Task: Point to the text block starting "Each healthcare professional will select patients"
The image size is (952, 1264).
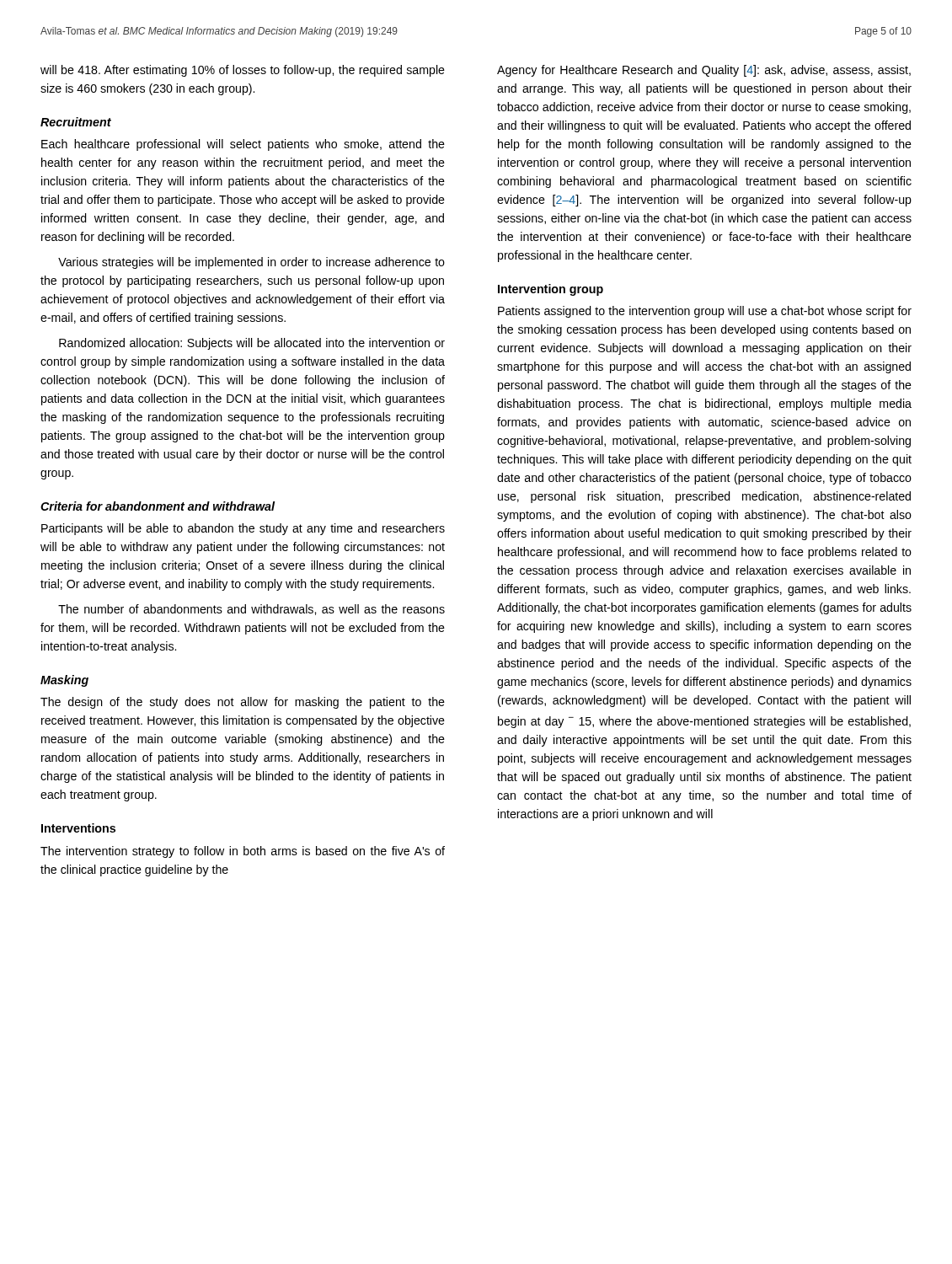Action: (x=243, y=309)
